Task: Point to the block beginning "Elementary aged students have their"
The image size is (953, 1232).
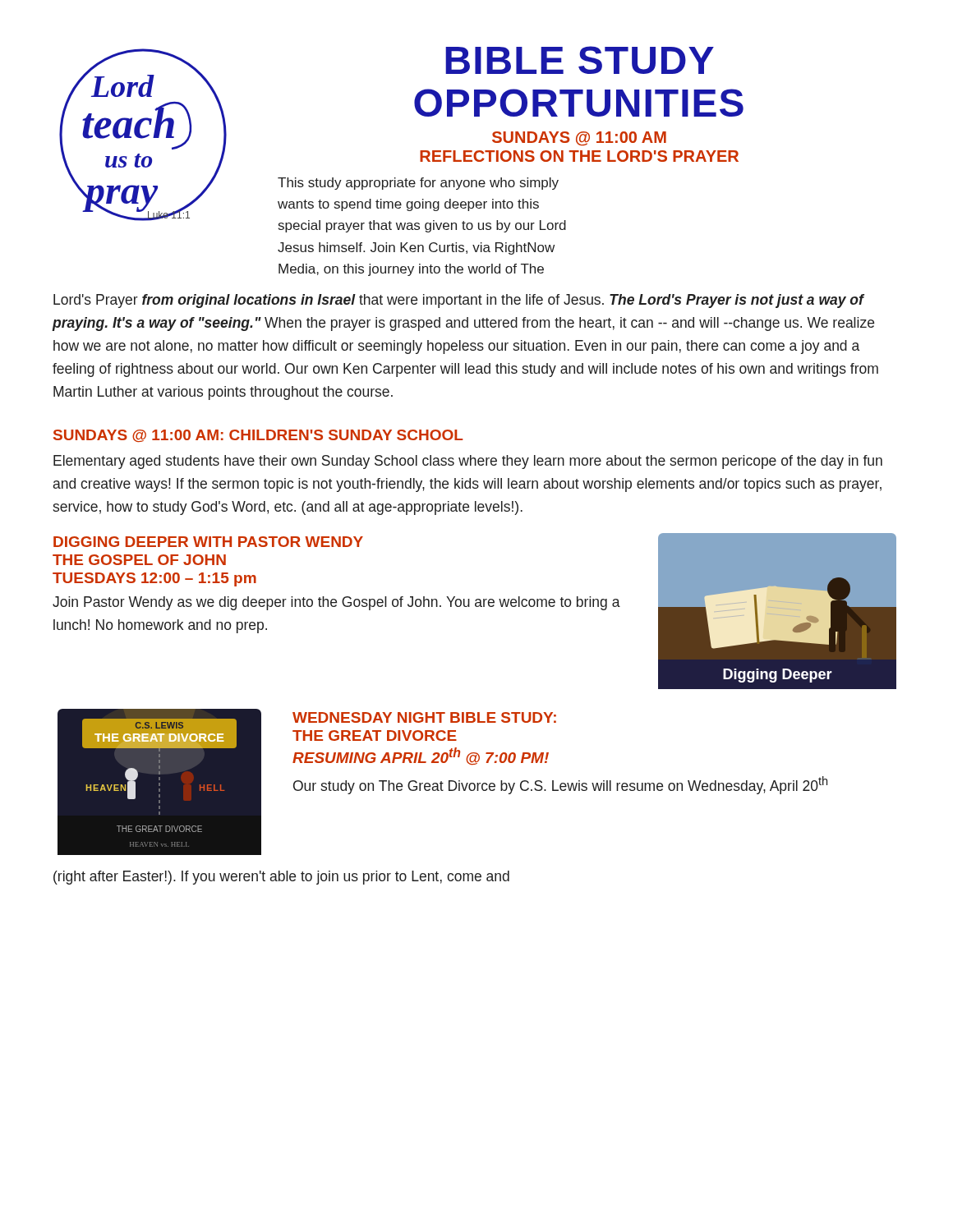Action: 468,484
